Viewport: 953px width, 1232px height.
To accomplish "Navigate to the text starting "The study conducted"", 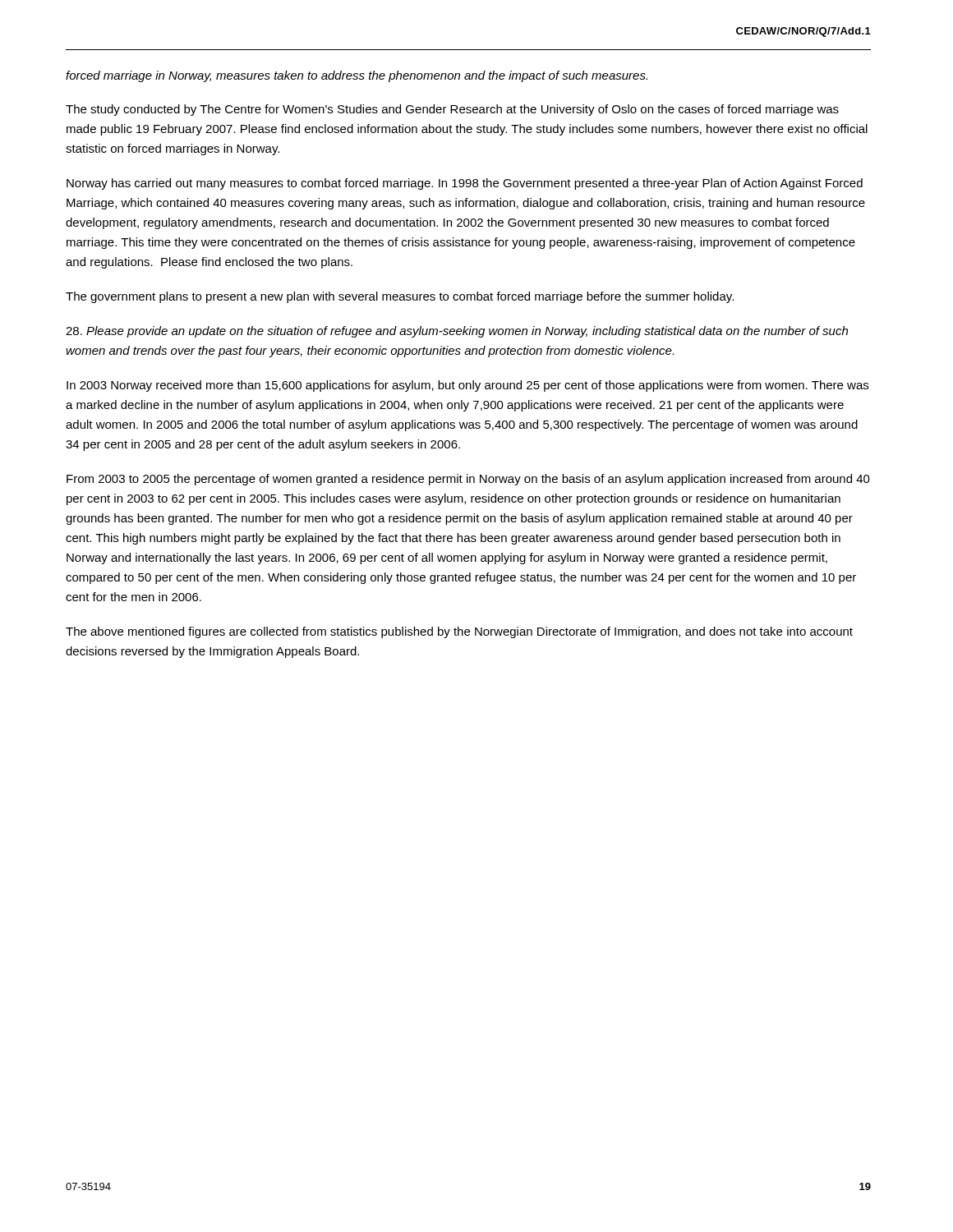I will pos(467,129).
